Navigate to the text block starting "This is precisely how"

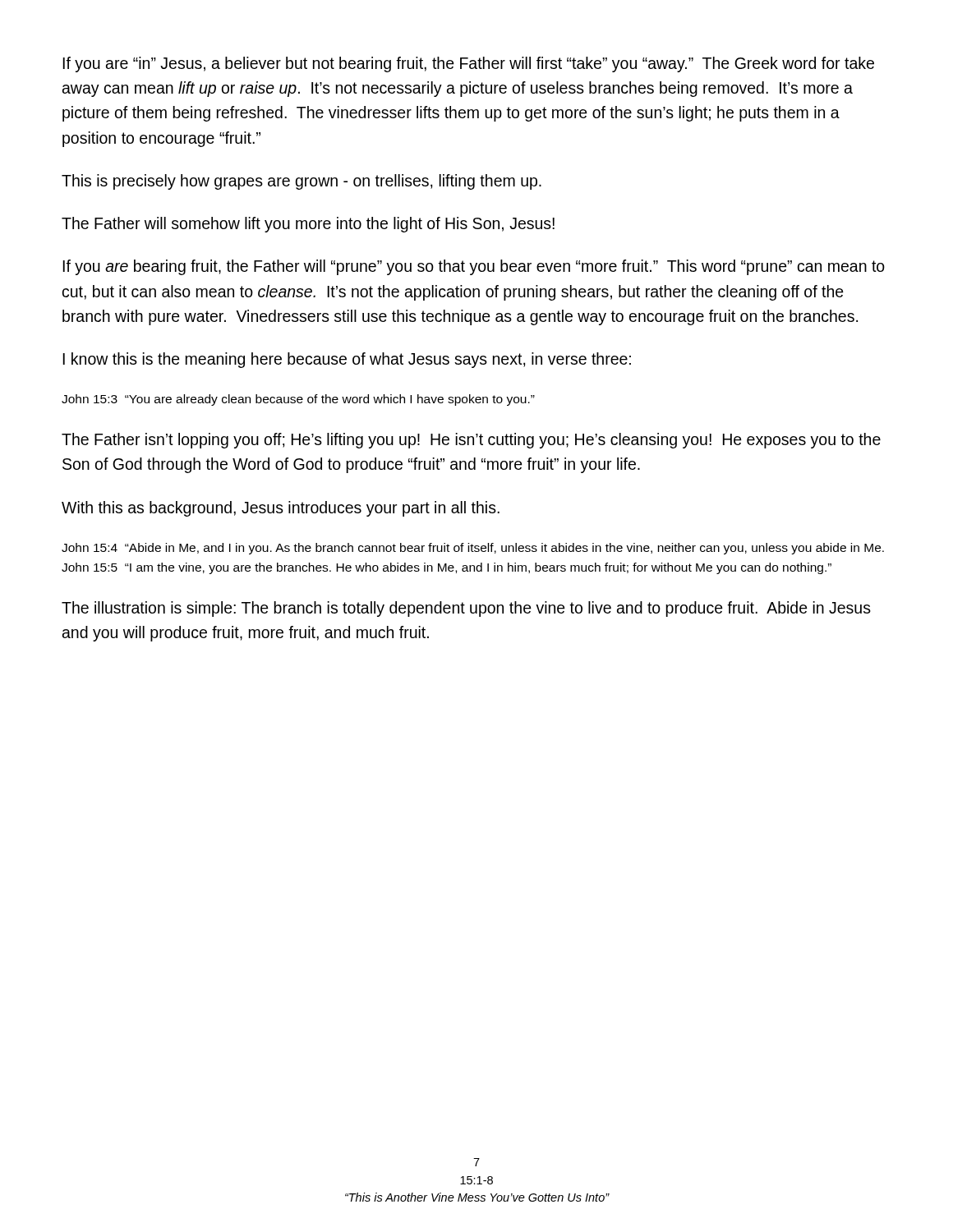click(302, 181)
